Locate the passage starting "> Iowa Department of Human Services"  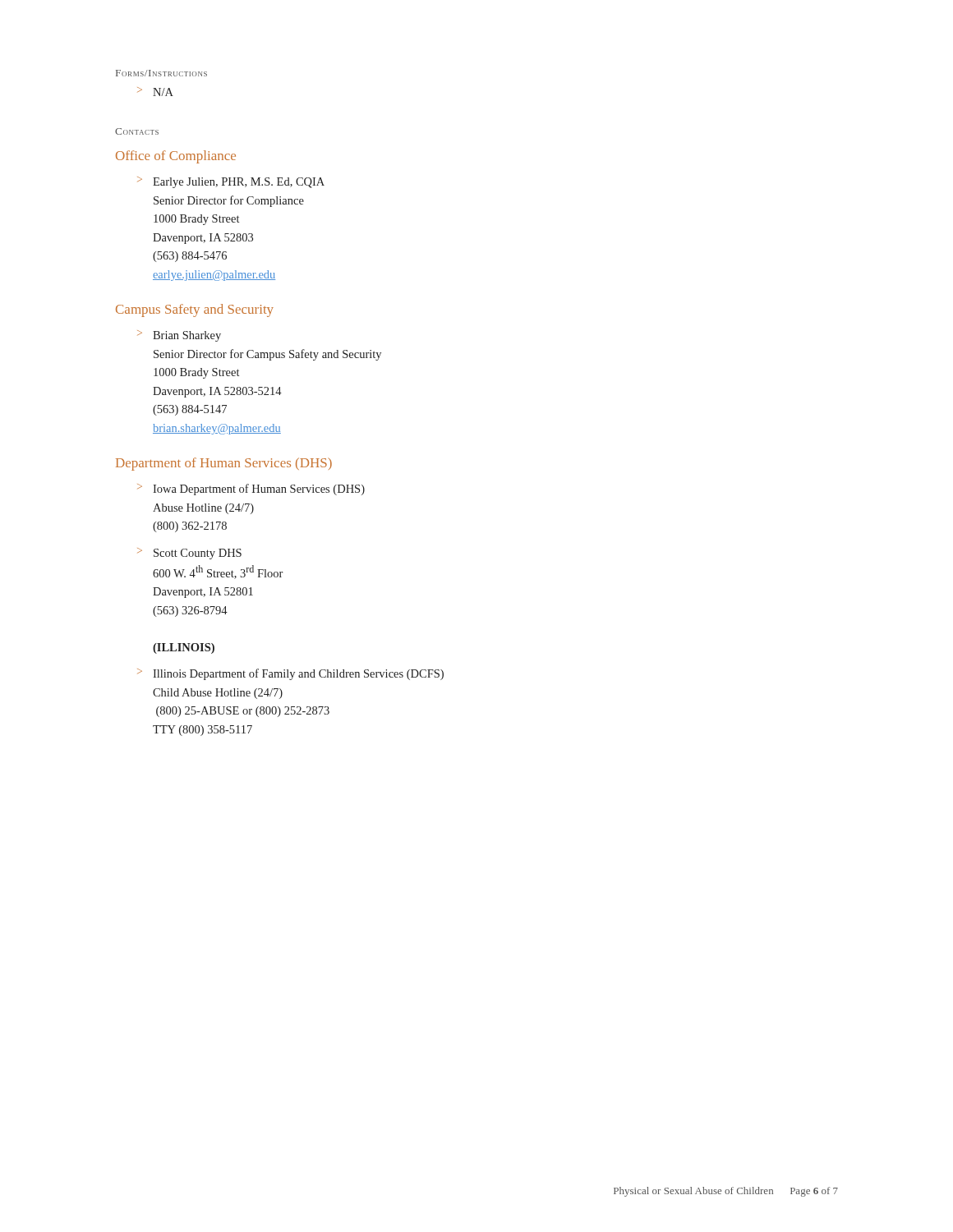[x=251, y=507]
